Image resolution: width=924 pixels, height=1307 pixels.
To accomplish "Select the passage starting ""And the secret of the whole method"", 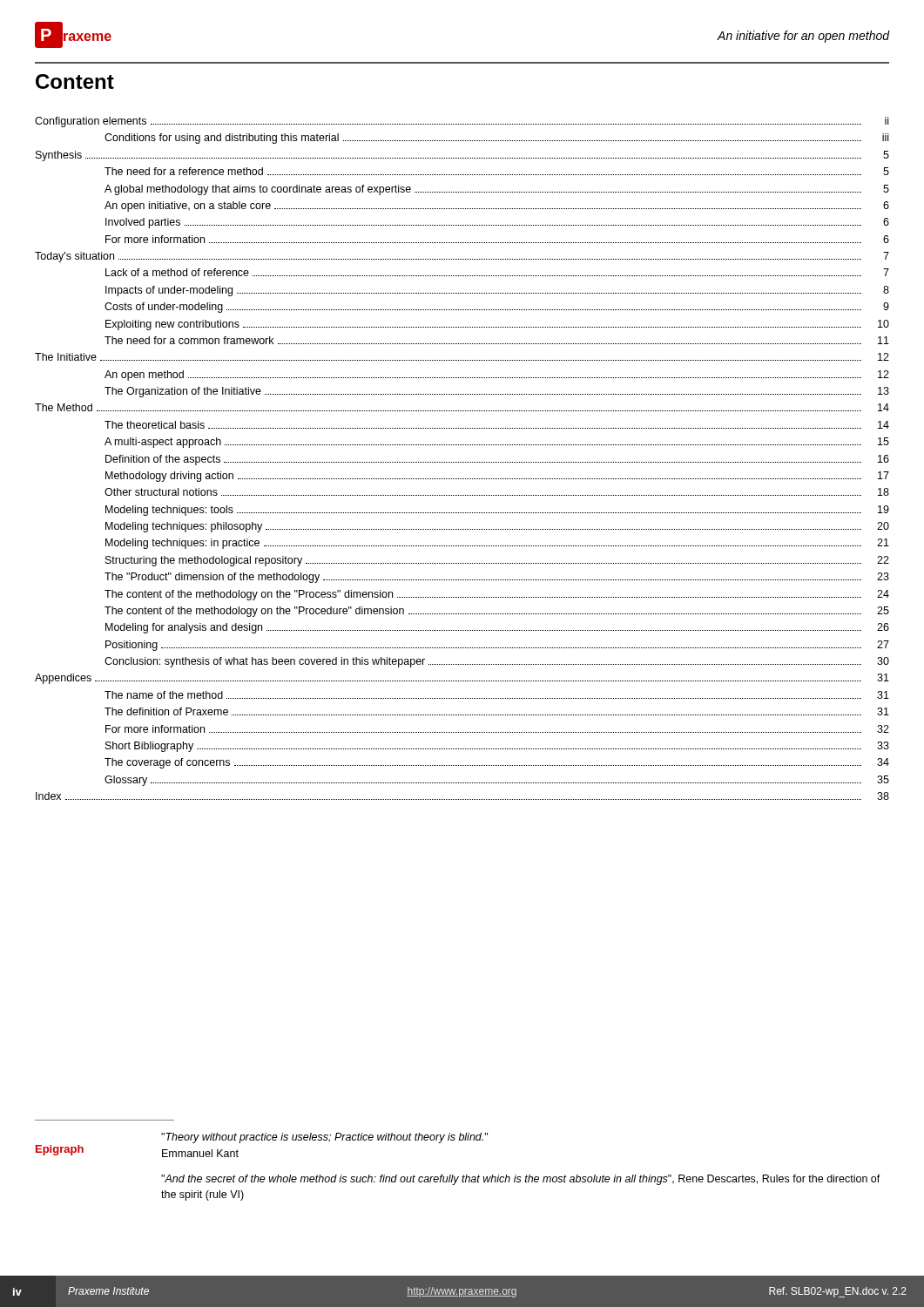I will click(525, 1187).
